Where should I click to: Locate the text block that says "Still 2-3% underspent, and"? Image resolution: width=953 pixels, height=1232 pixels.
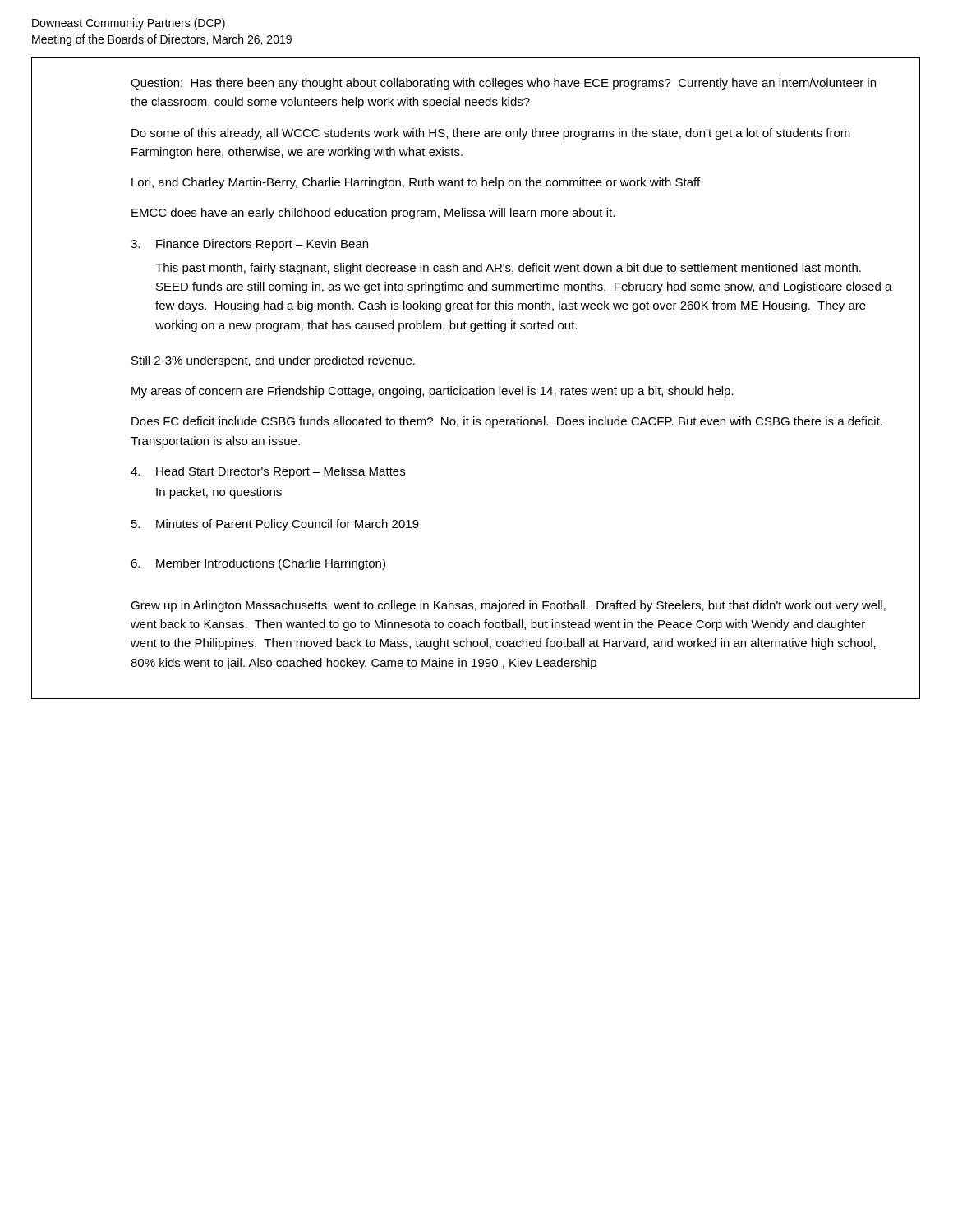273,360
